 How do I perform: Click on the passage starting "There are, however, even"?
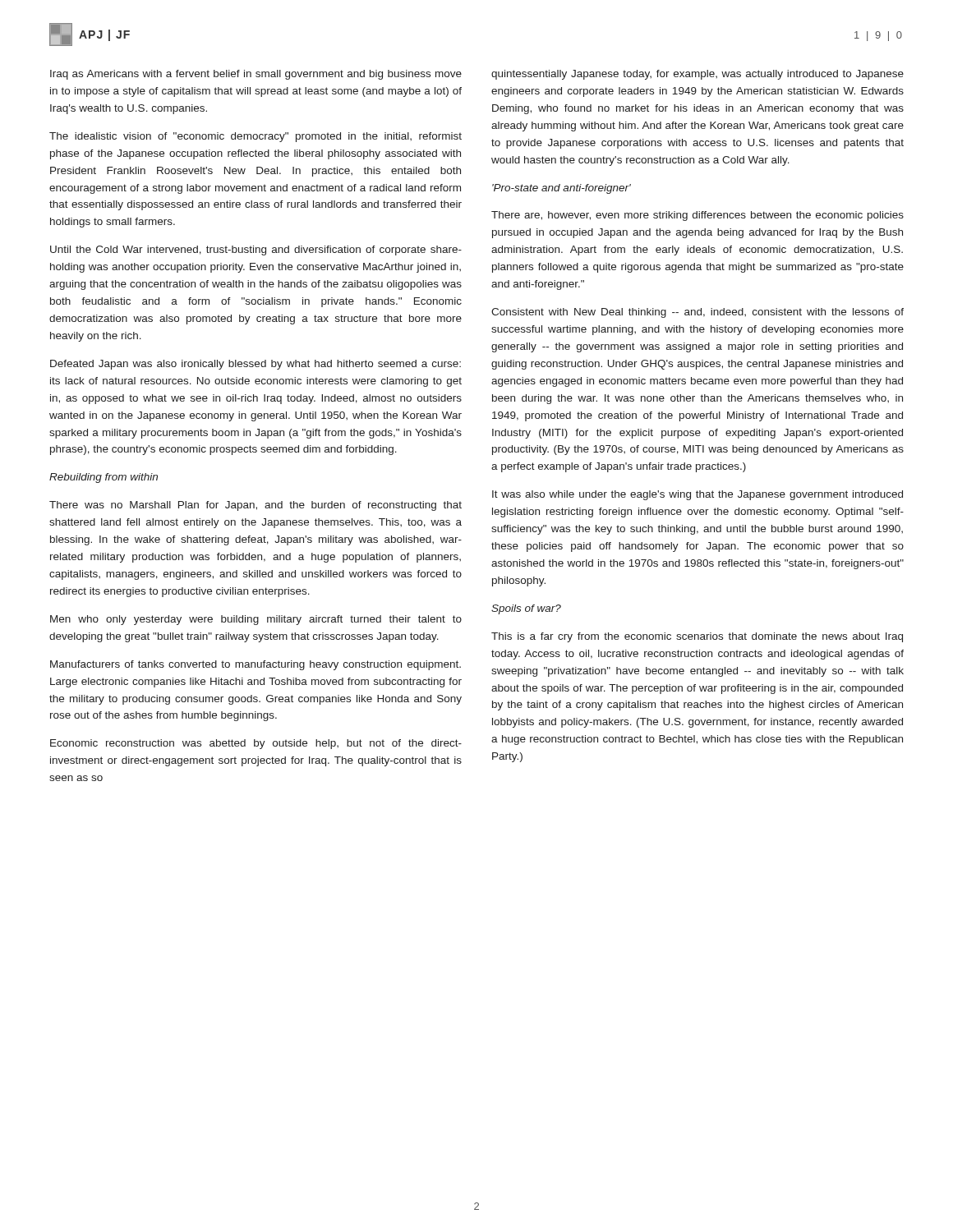tap(698, 250)
